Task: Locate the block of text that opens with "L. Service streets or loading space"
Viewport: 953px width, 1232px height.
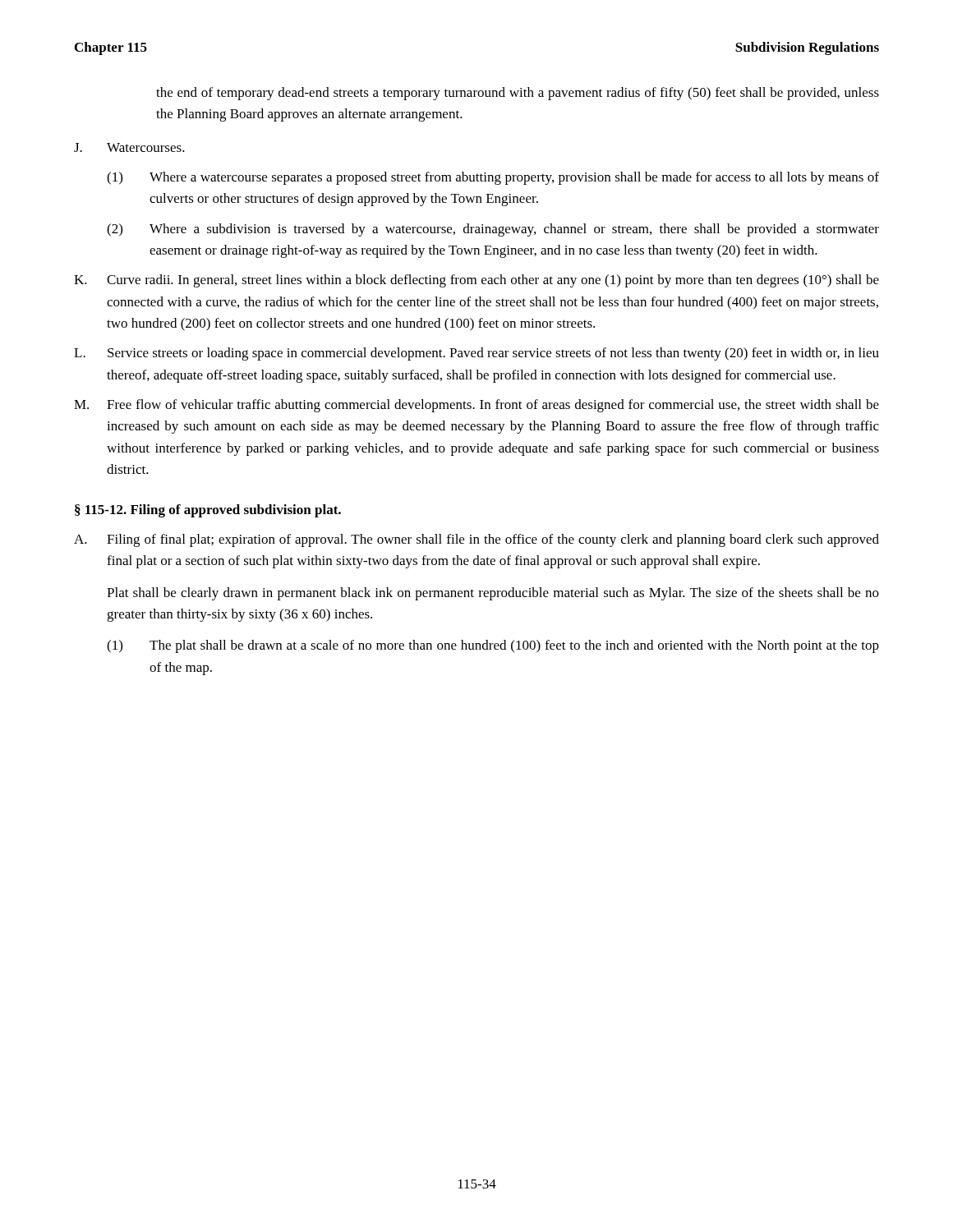Action: pos(476,364)
